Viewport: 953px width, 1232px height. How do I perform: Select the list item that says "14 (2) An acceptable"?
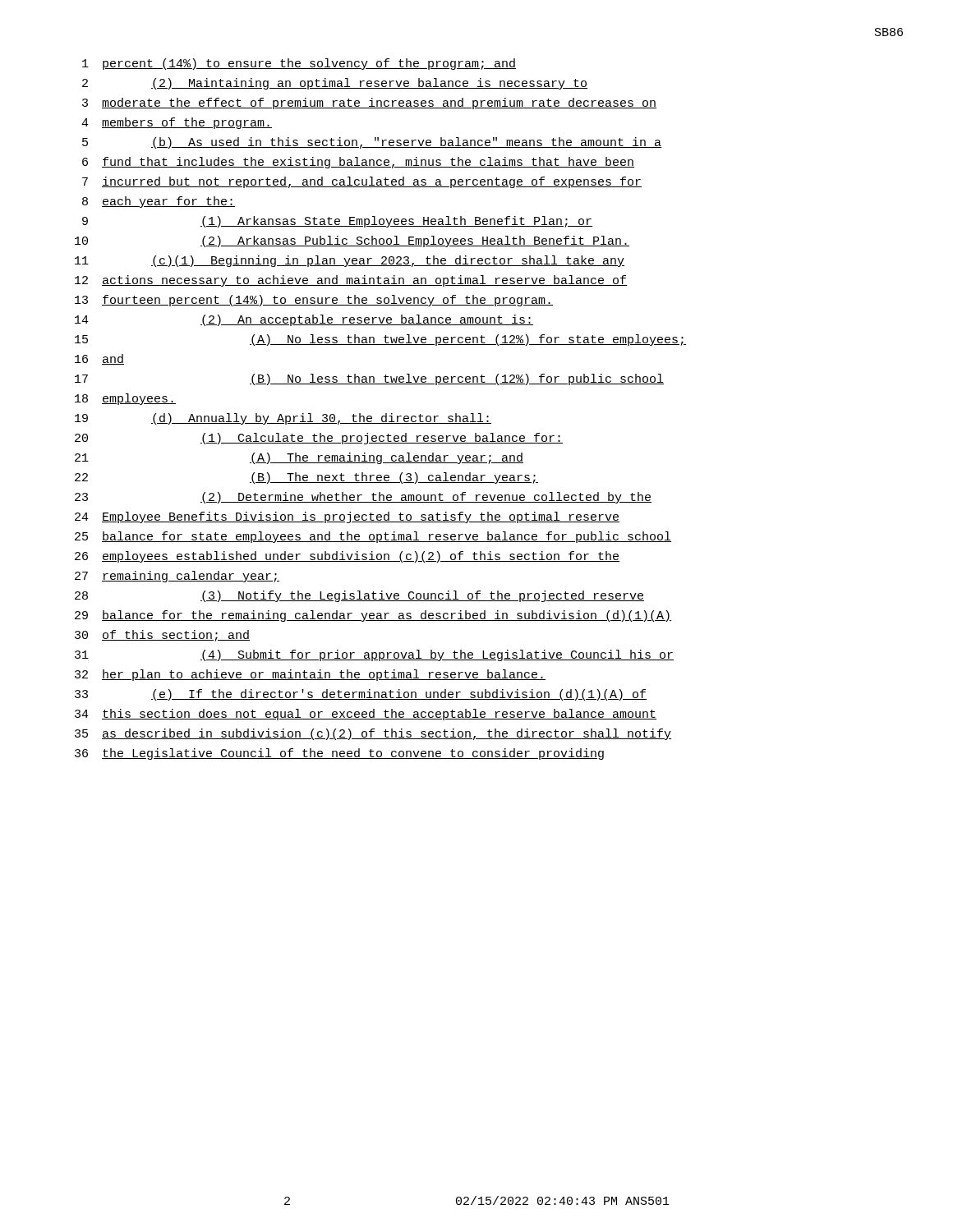pos(476,321)
